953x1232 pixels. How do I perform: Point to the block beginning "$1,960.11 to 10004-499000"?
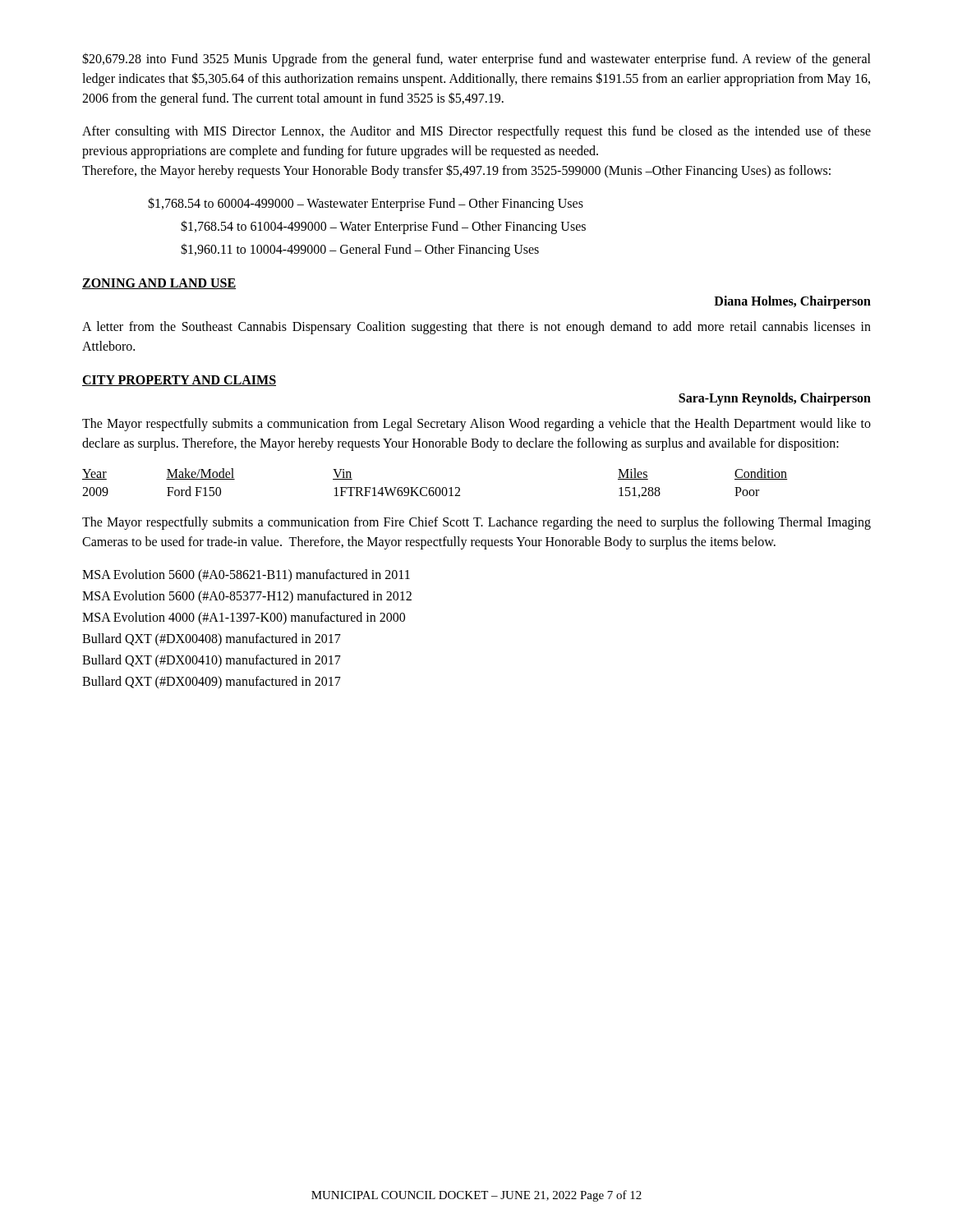point(360,249)
